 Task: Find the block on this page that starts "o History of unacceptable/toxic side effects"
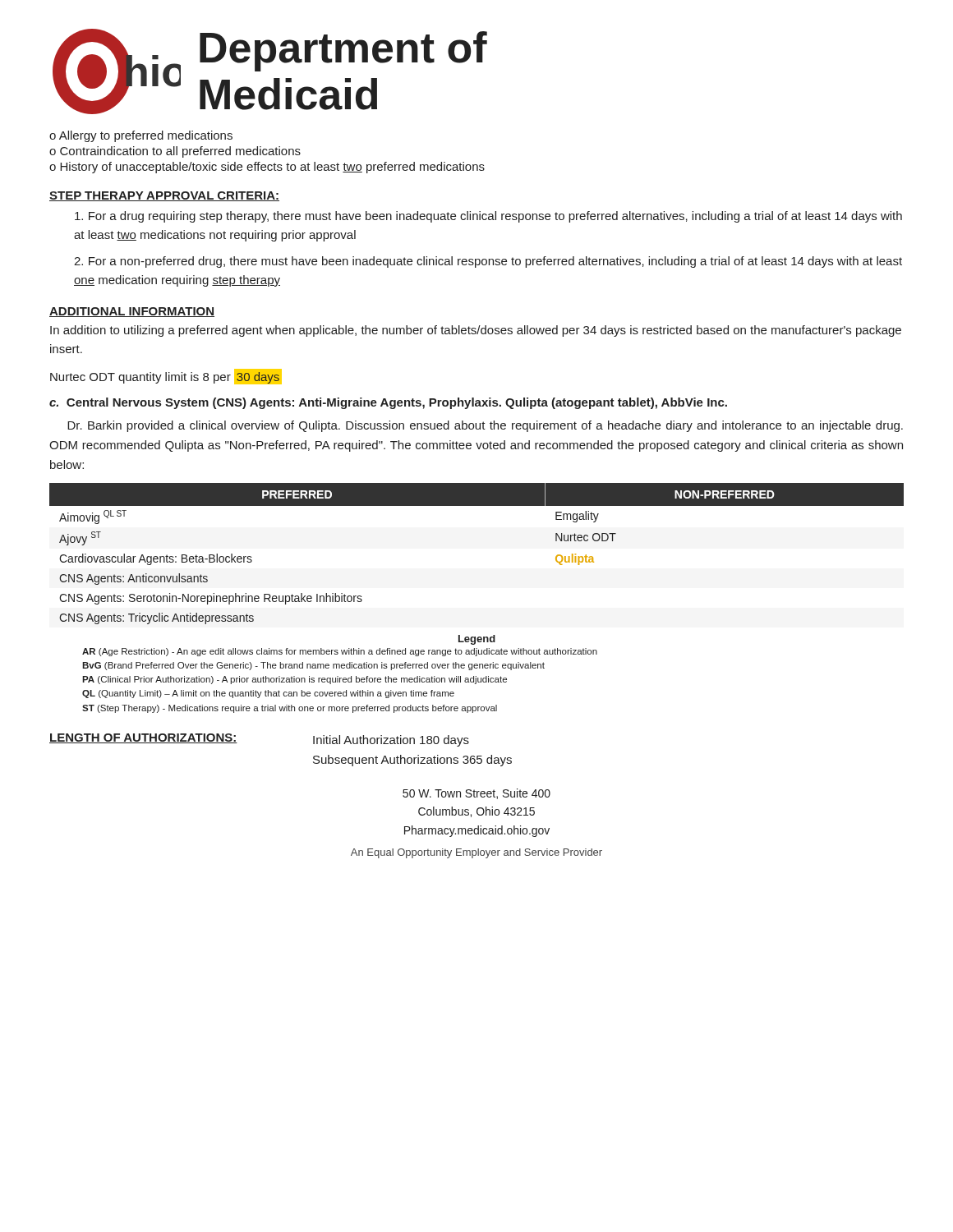[x=267, y=167]
